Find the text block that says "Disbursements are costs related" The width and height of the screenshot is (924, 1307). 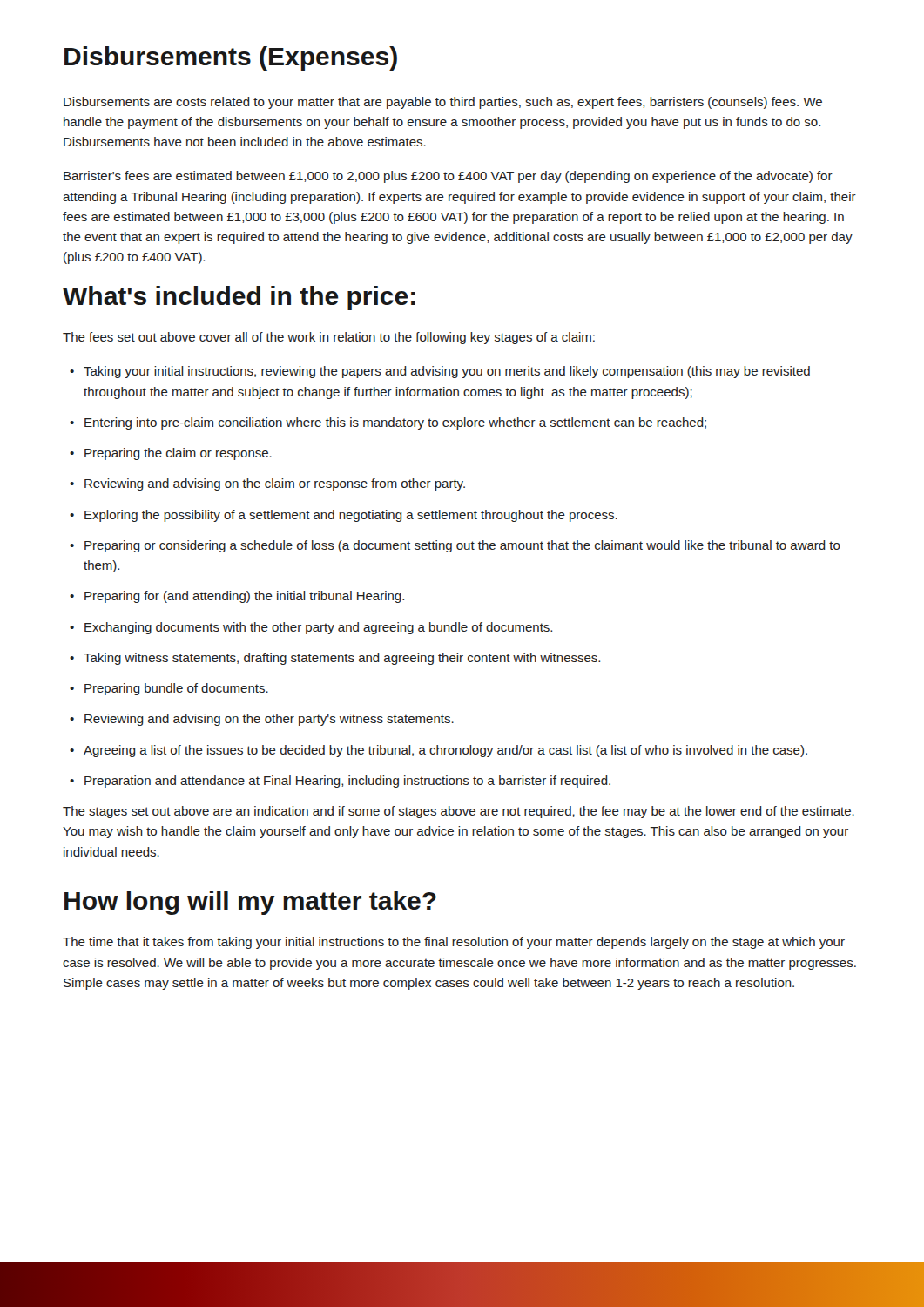462,121
